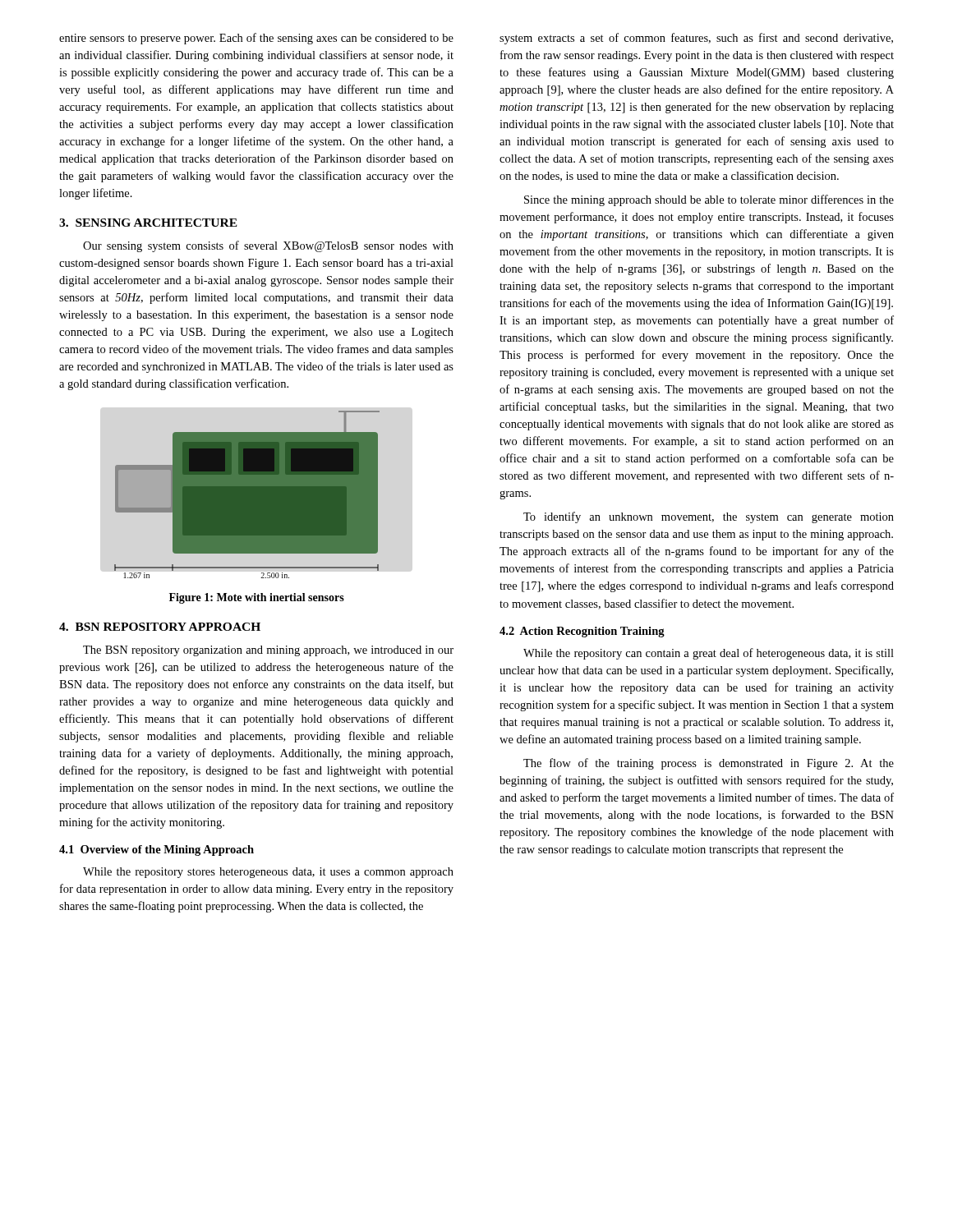Locate the text block that says "Our sensing system consists"
Viewport: 953px width, 1232px height.
pos(256,315)
